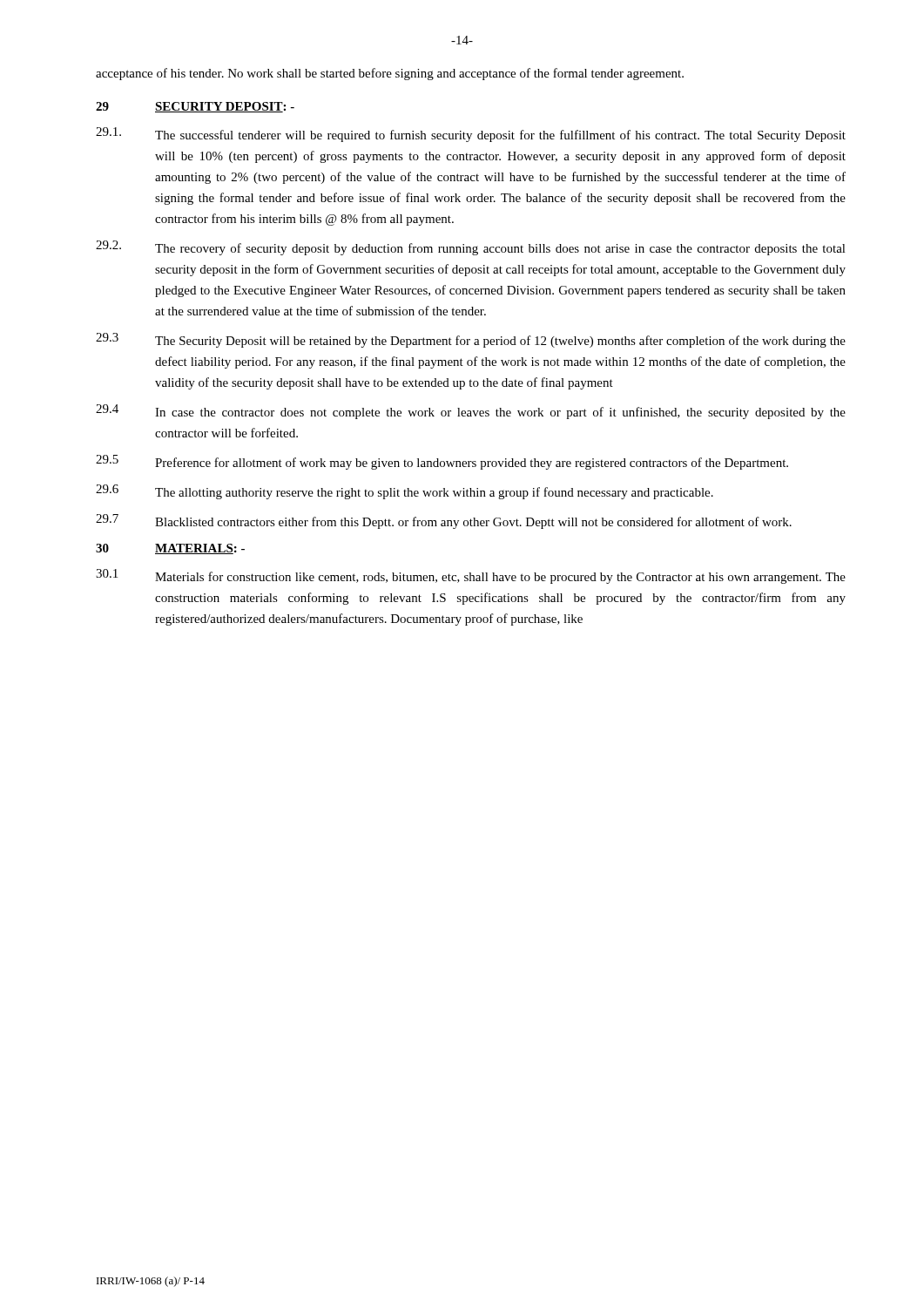Find the block starting "29.2. The recovery of"
This screenshot has height=1307, width=924.
(471, 280)
